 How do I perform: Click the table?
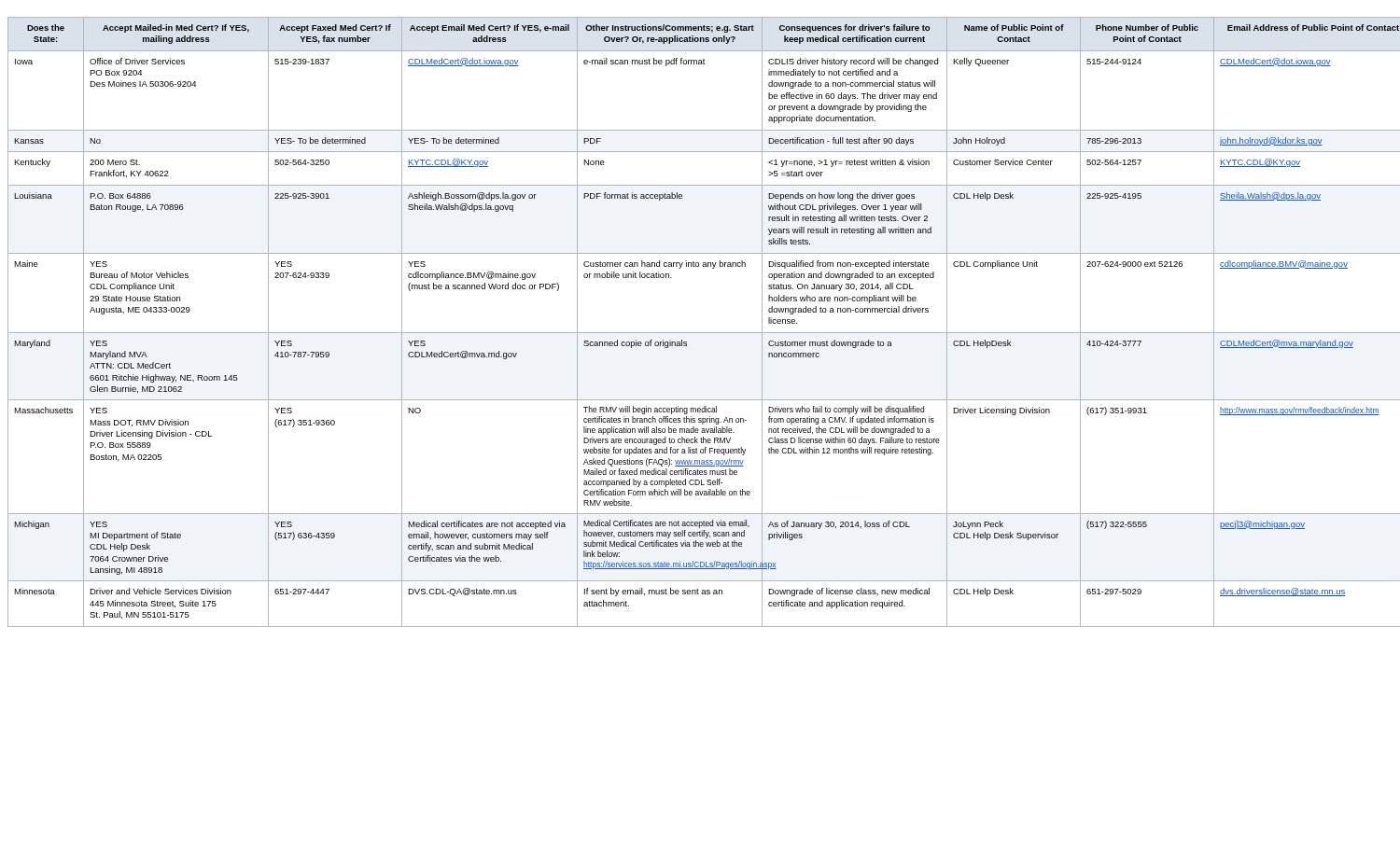[x=700, y=322]
